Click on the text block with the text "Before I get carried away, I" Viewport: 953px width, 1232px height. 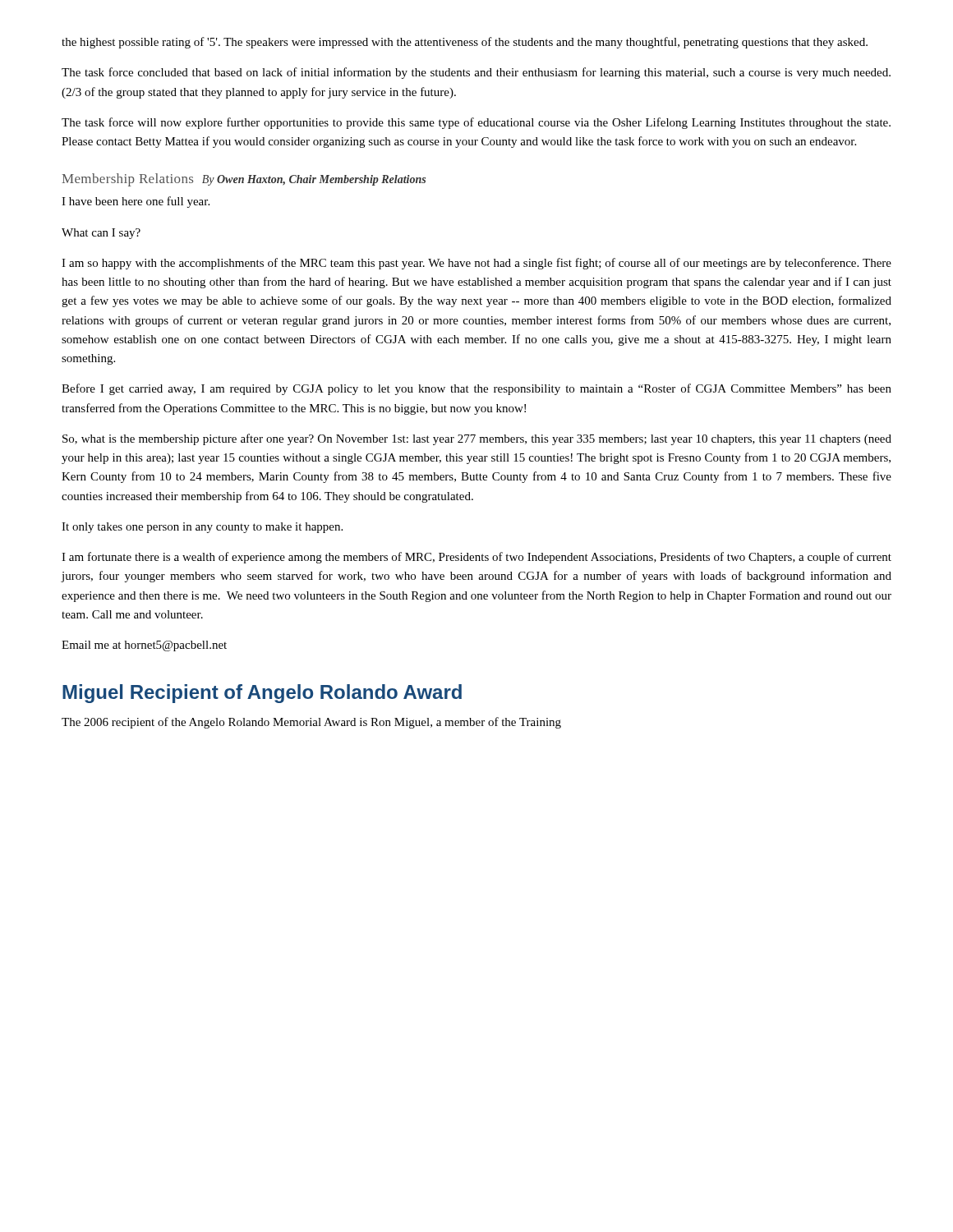[476, 398]
